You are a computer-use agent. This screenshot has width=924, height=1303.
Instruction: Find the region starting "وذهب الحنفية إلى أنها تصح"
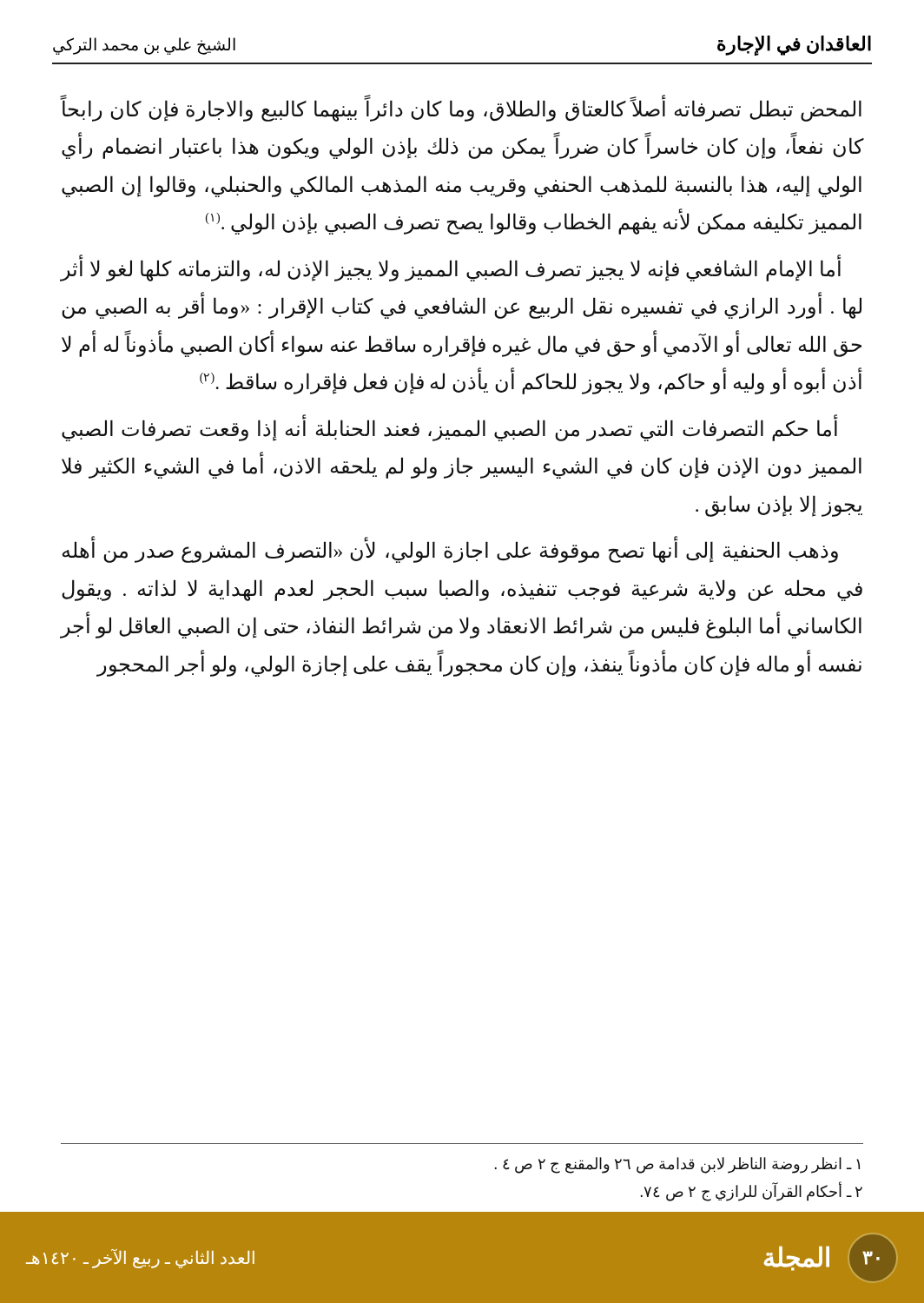[462, 608]
